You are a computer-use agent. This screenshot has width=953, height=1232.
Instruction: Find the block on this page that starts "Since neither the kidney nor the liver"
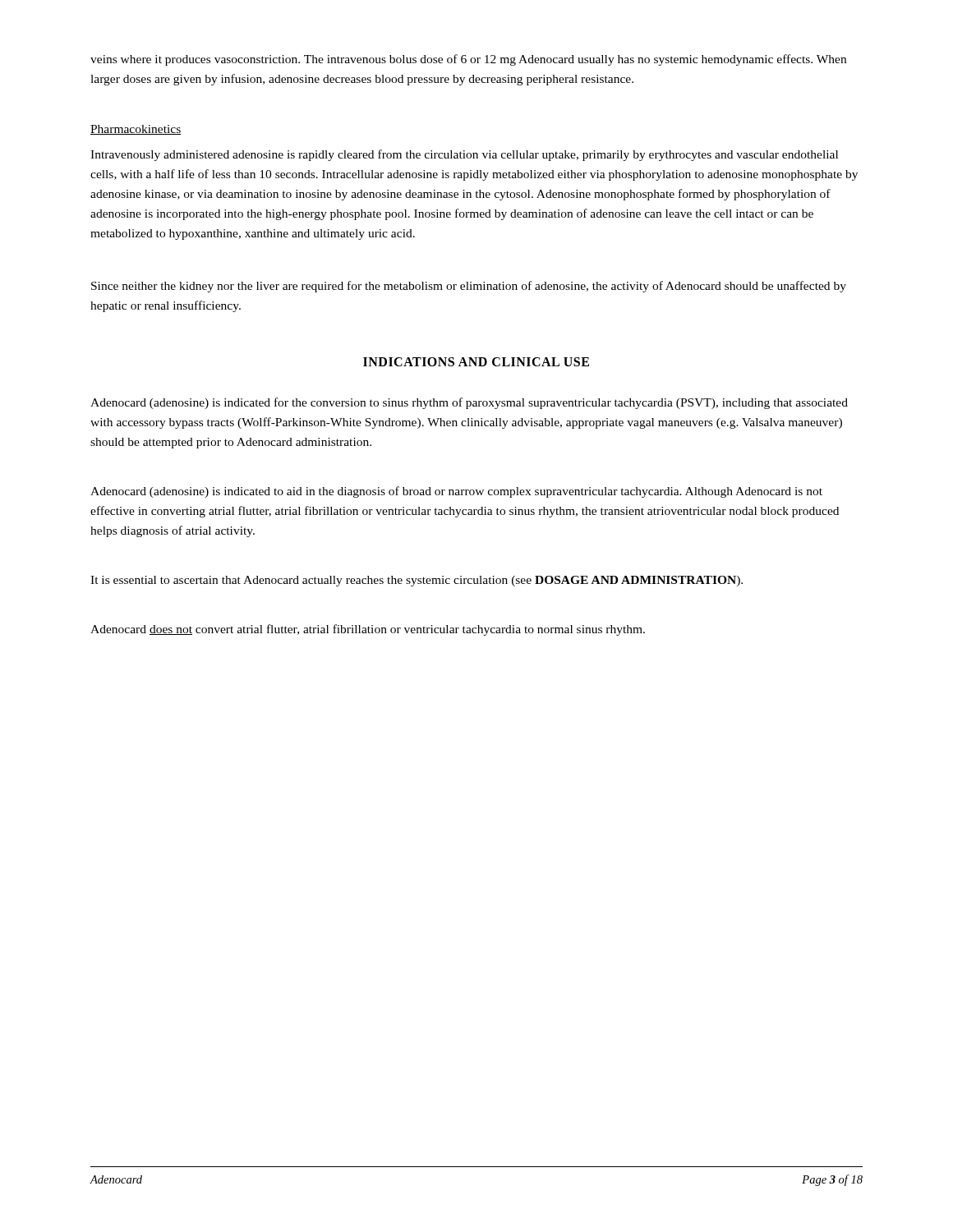[476, 296]
